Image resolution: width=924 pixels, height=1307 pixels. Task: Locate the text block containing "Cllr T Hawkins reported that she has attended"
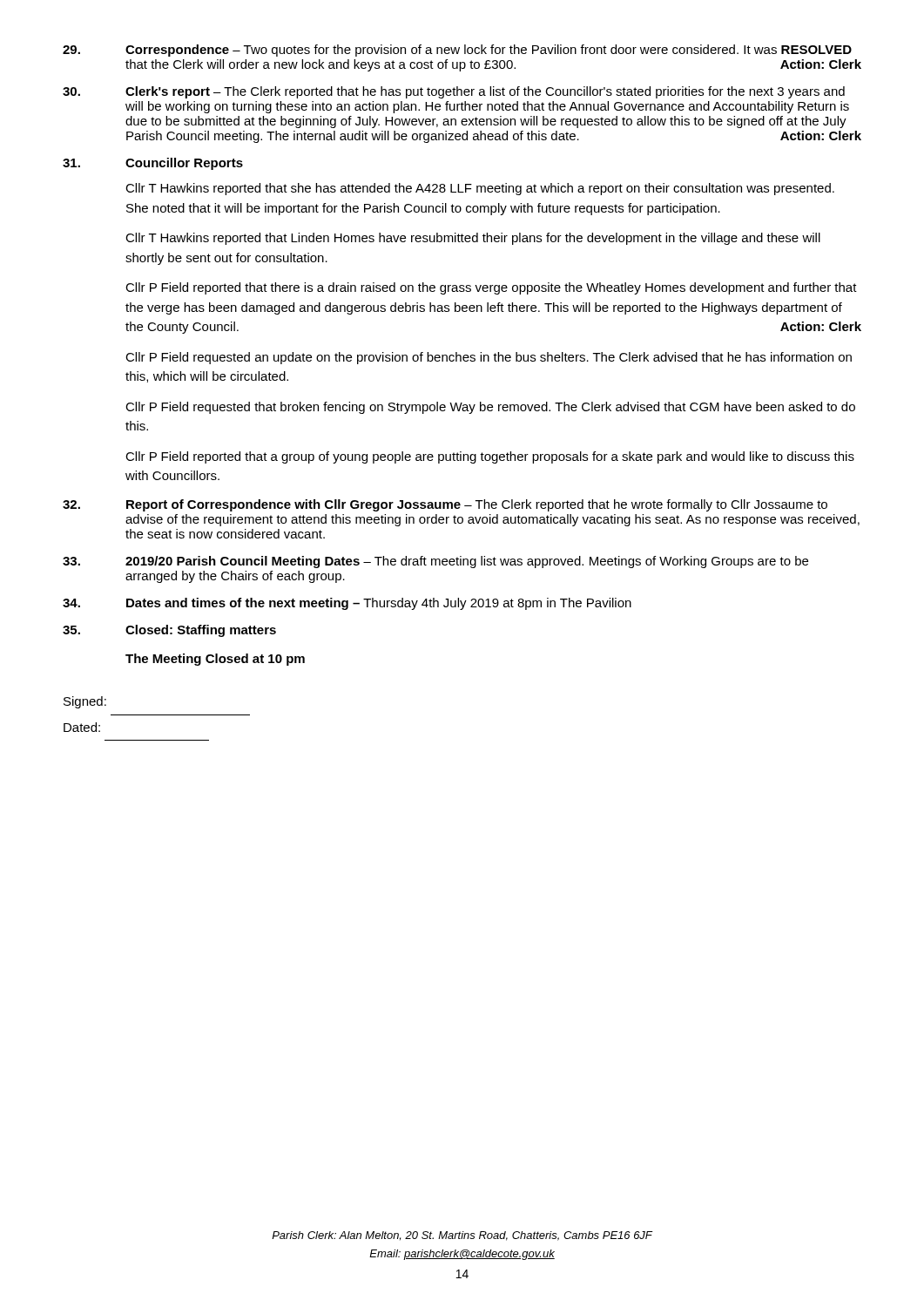(480, 198)
